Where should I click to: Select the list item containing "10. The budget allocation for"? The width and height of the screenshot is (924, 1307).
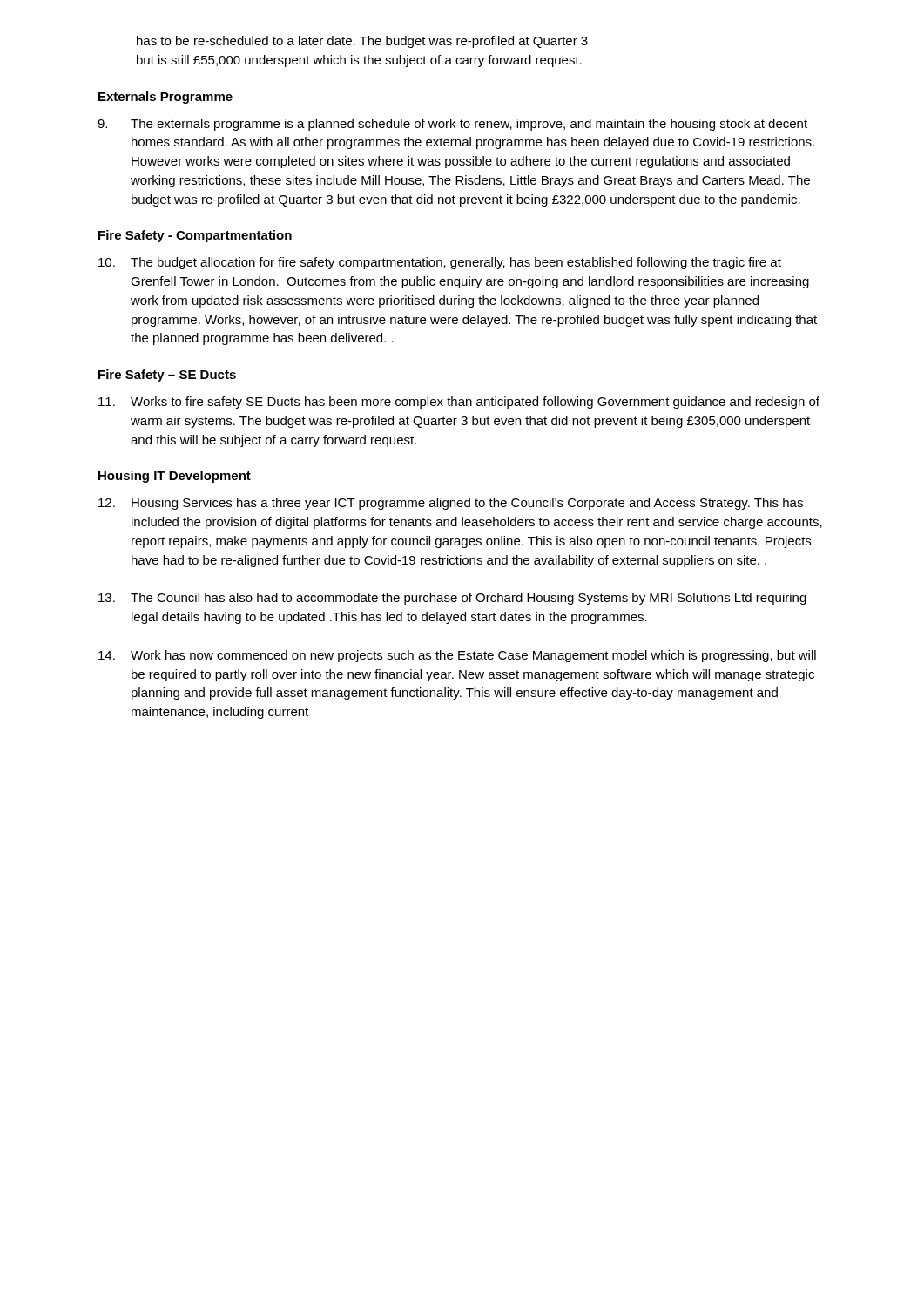(462, 300)
